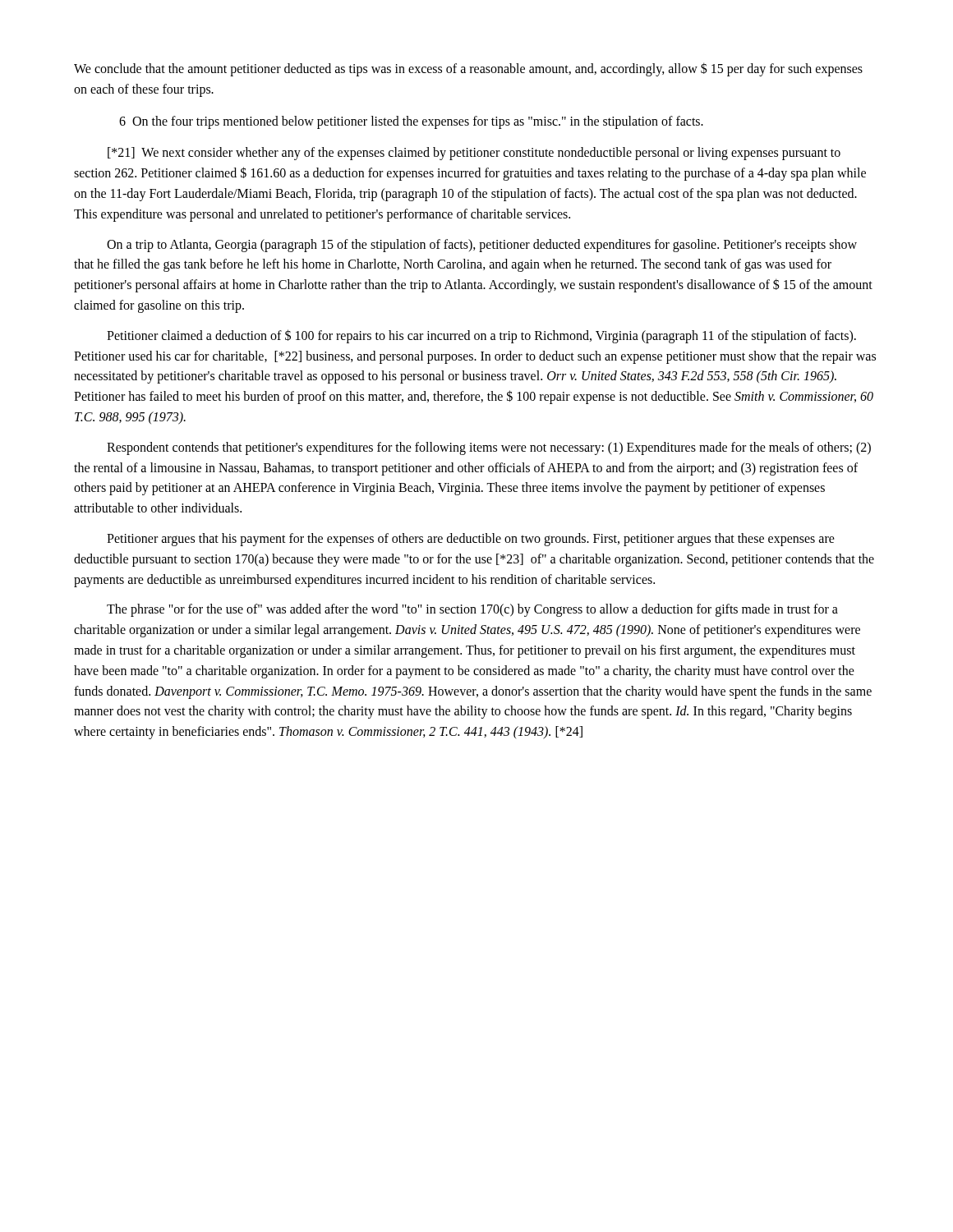Where is the passage that starts "The phrase "or for the"?

point(473,670)
